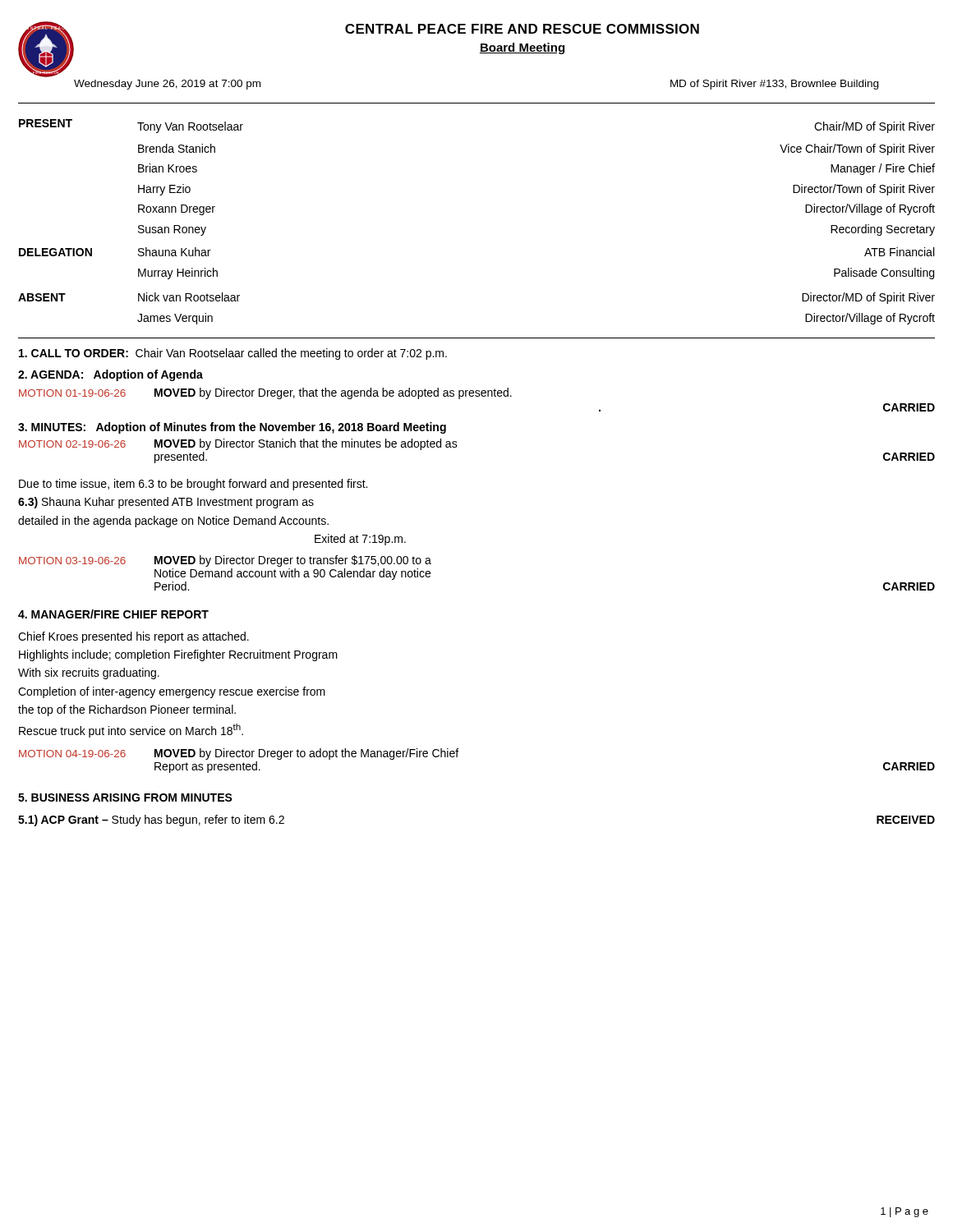Where is the passage that starts "Due to time issue, item 6.3 to be"?

[212, 511]
